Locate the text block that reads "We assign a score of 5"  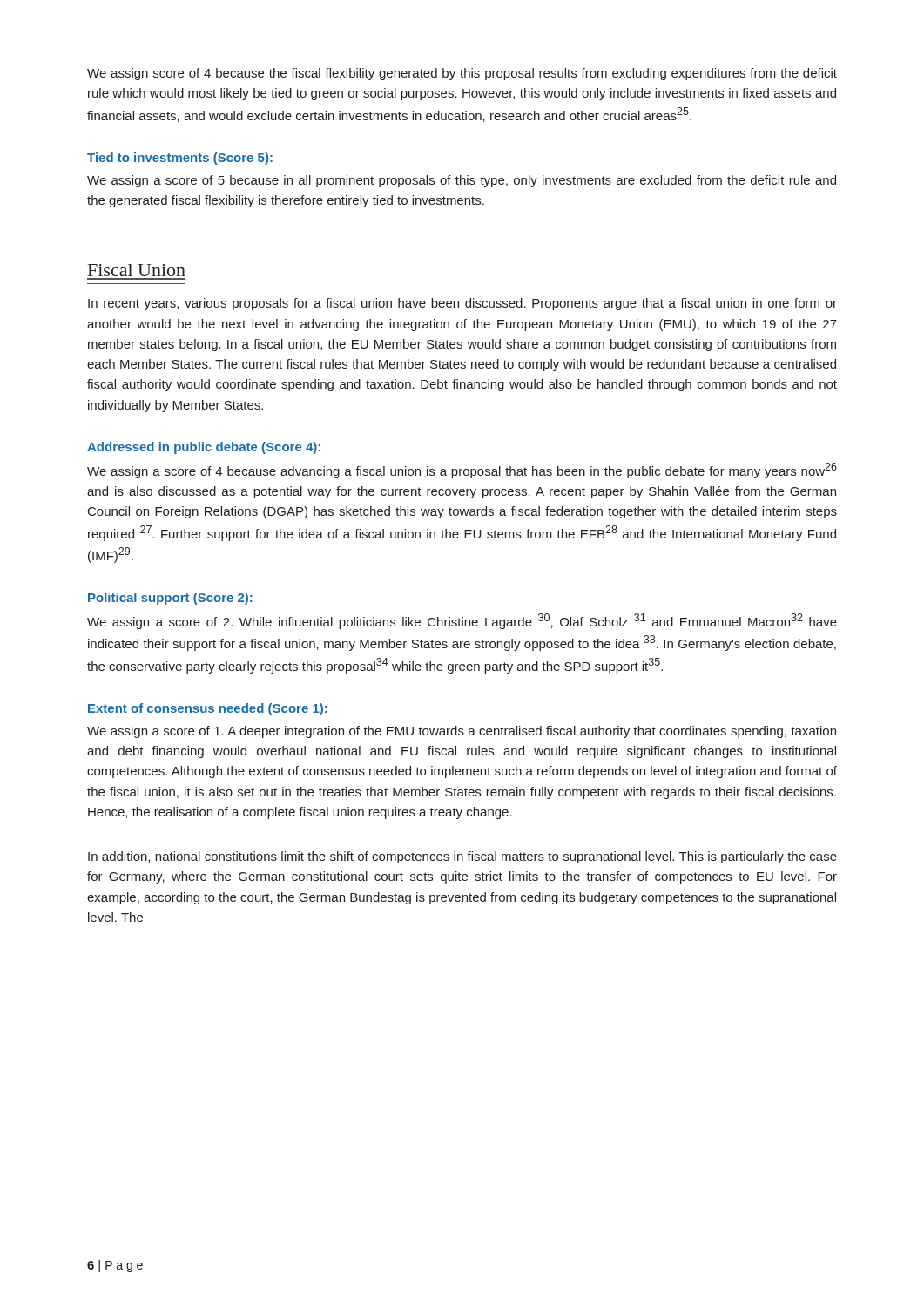click(x=462, y=190)
